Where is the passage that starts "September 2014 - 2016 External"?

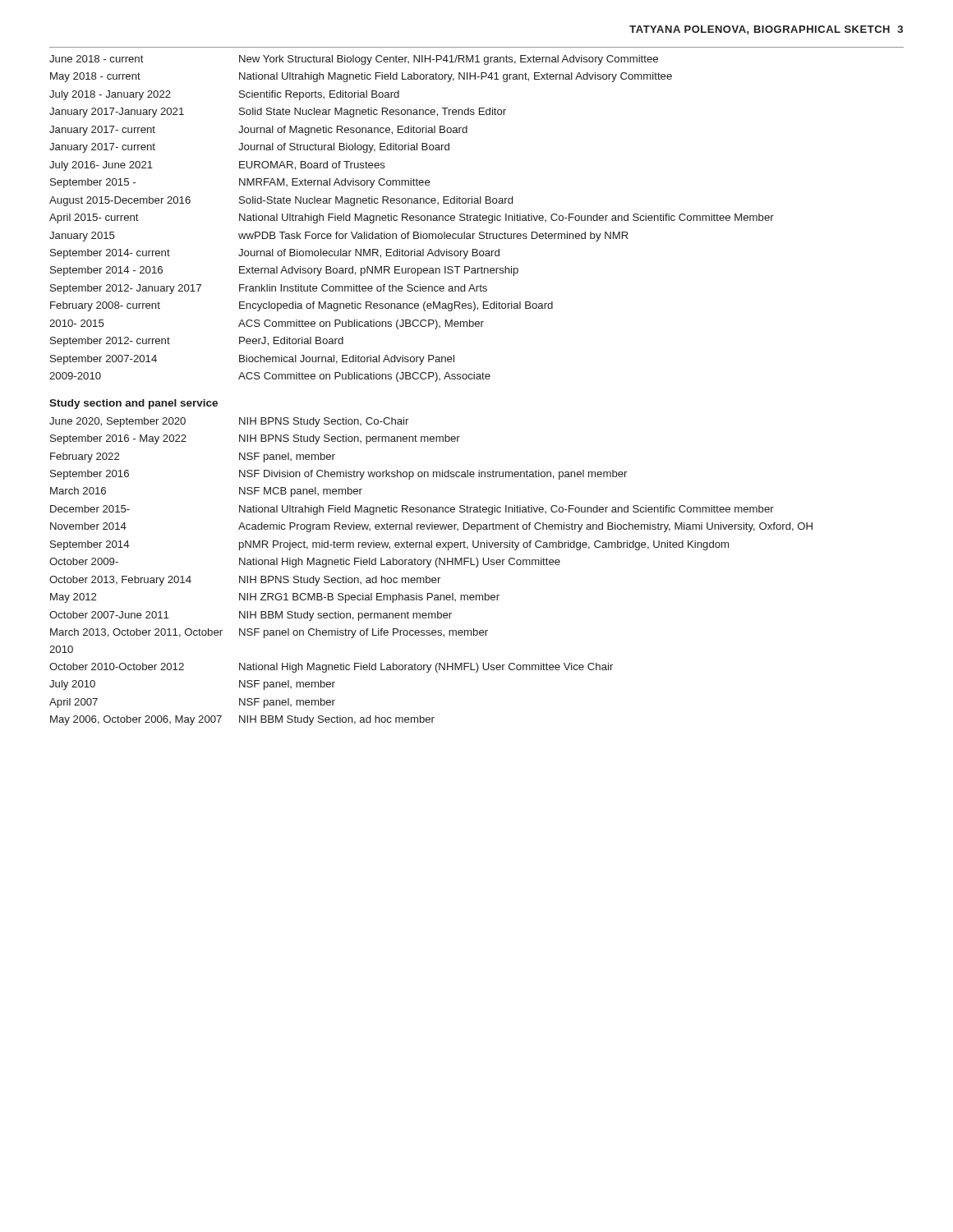coord(476,271)
